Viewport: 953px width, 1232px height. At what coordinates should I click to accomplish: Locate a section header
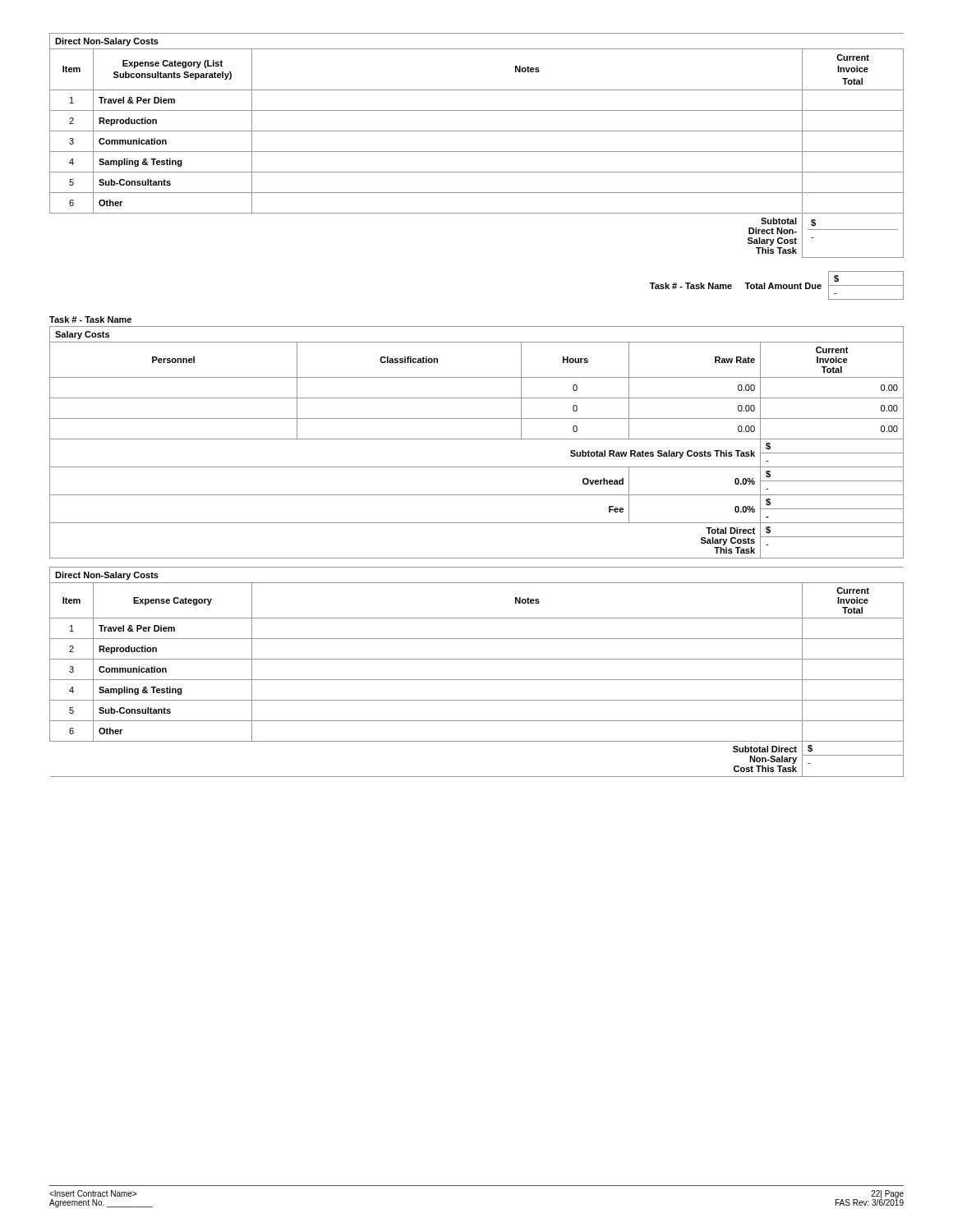tap(91, 320)
